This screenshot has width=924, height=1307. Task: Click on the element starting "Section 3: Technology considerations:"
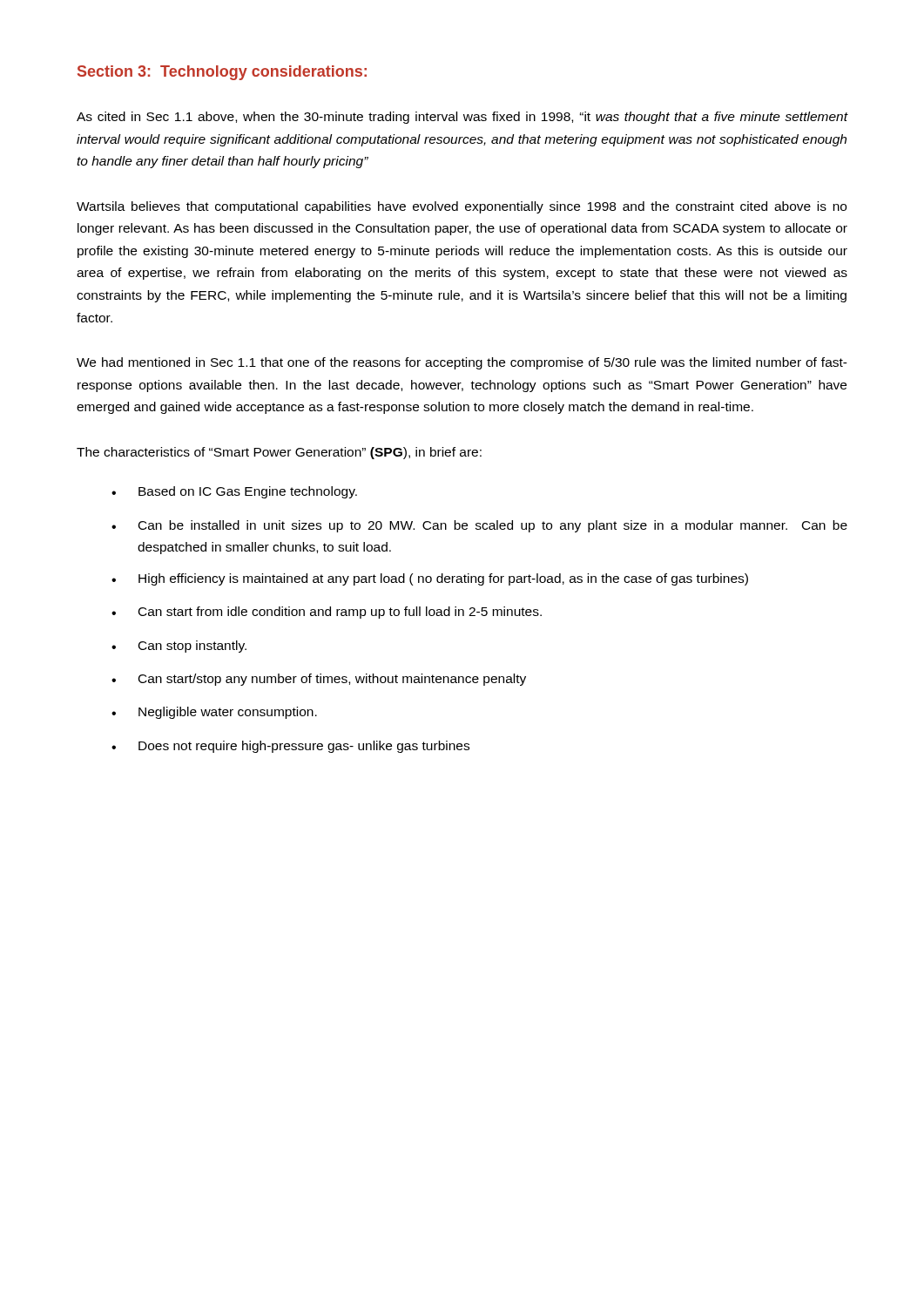222,71
